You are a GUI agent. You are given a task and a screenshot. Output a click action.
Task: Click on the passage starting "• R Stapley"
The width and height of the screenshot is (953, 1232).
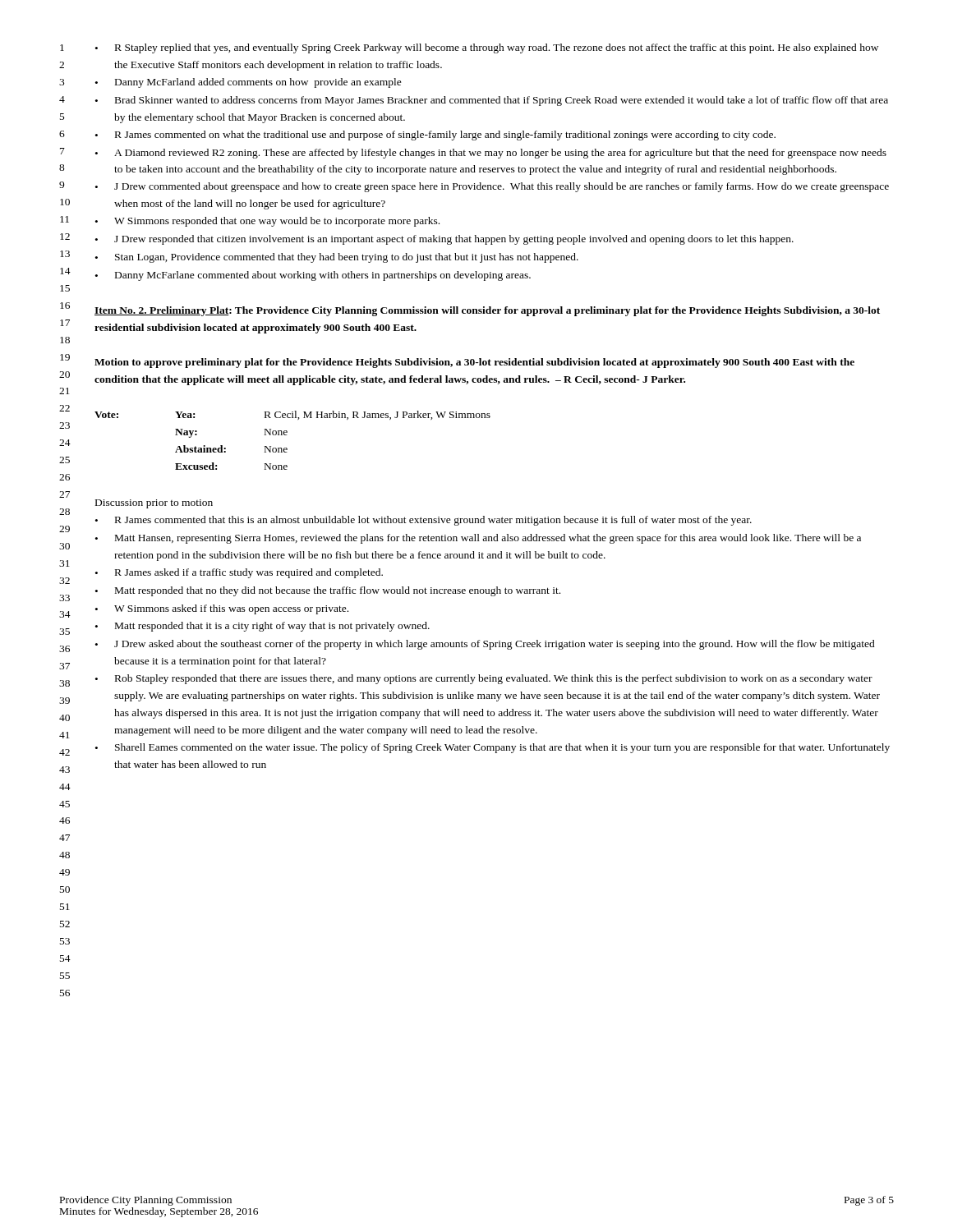[494, 57]
